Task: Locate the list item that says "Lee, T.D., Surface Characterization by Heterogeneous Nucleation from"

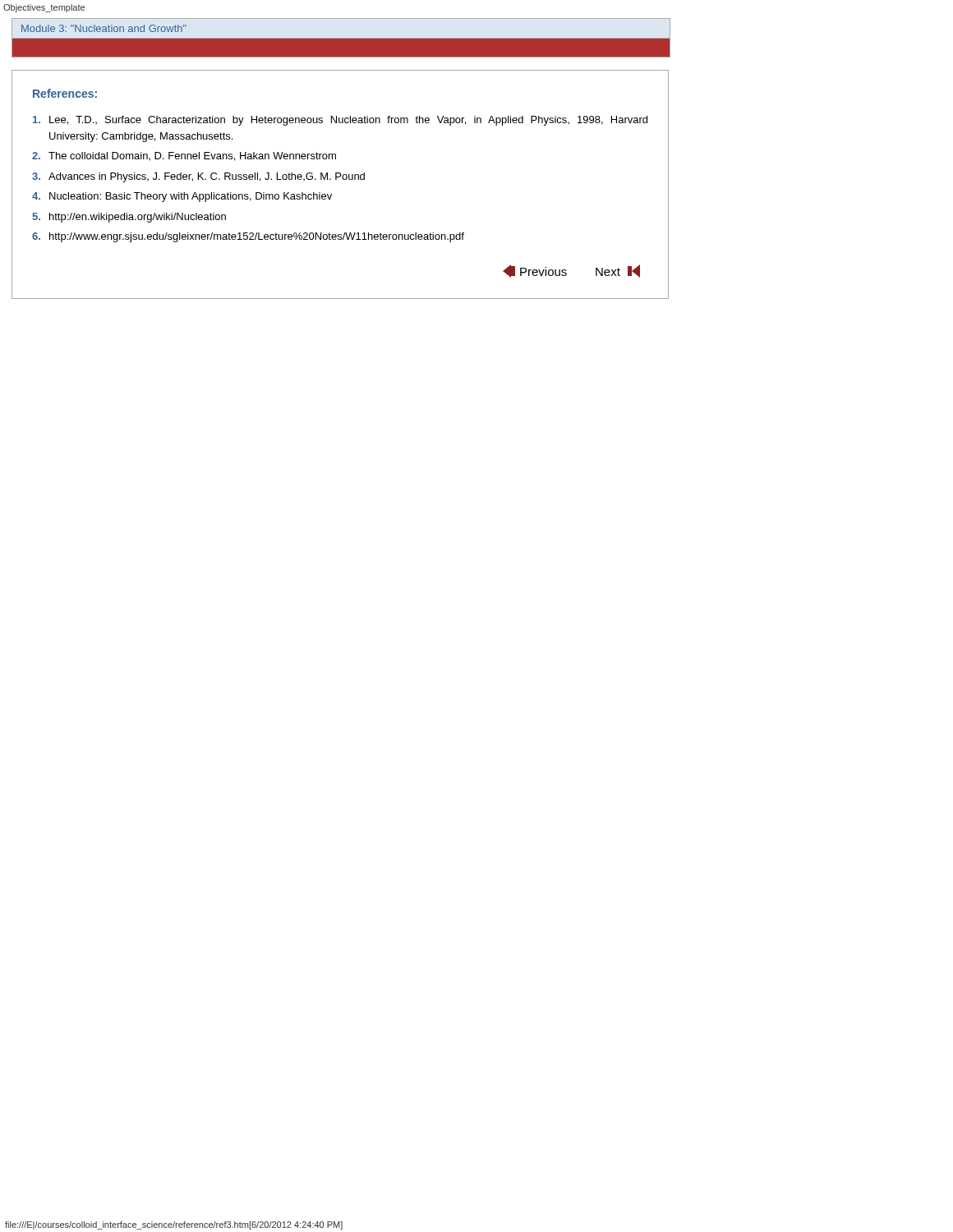Action: click(340, 128)
